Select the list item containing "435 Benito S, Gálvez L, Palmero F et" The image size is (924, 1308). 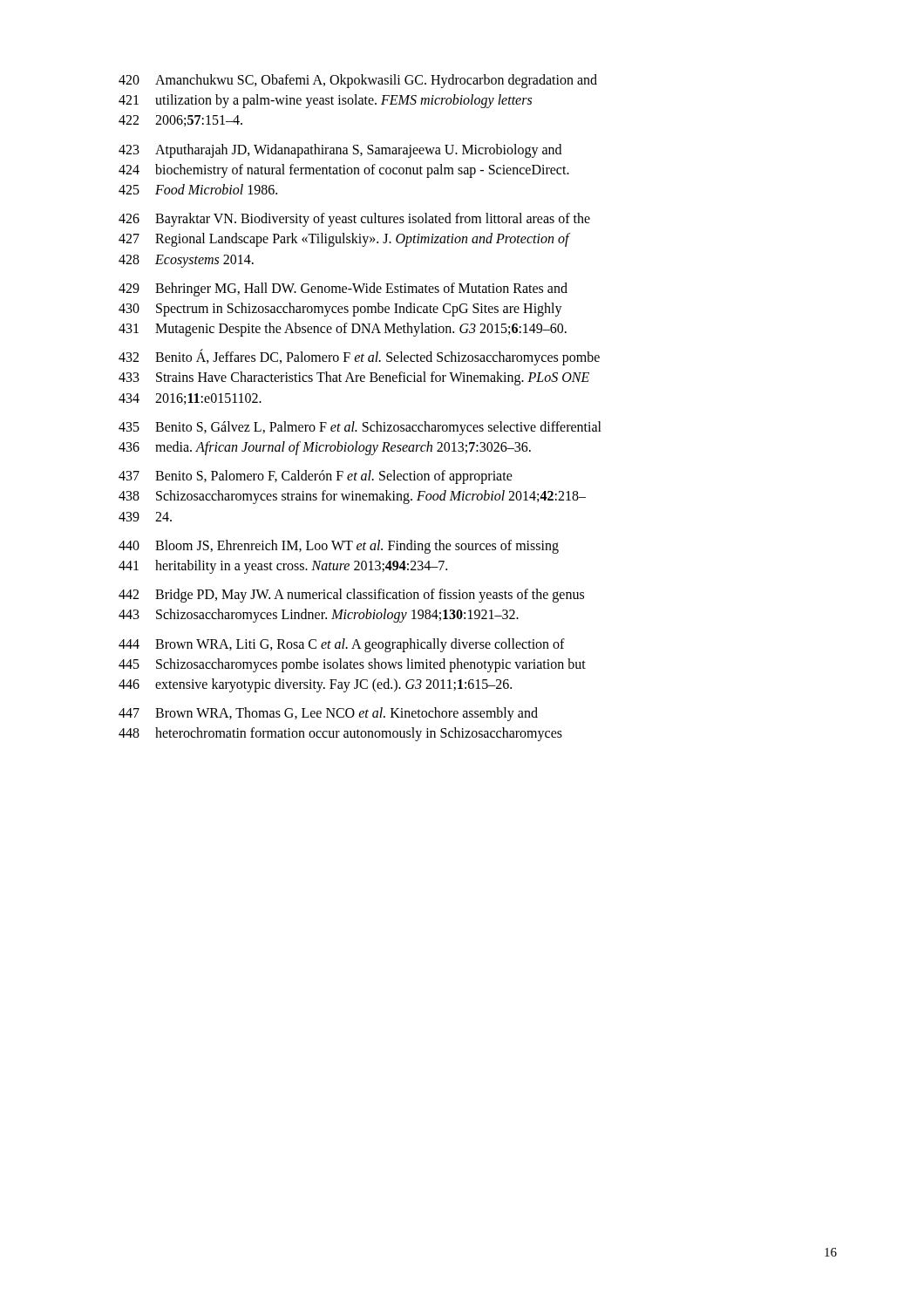click(462, 427)
